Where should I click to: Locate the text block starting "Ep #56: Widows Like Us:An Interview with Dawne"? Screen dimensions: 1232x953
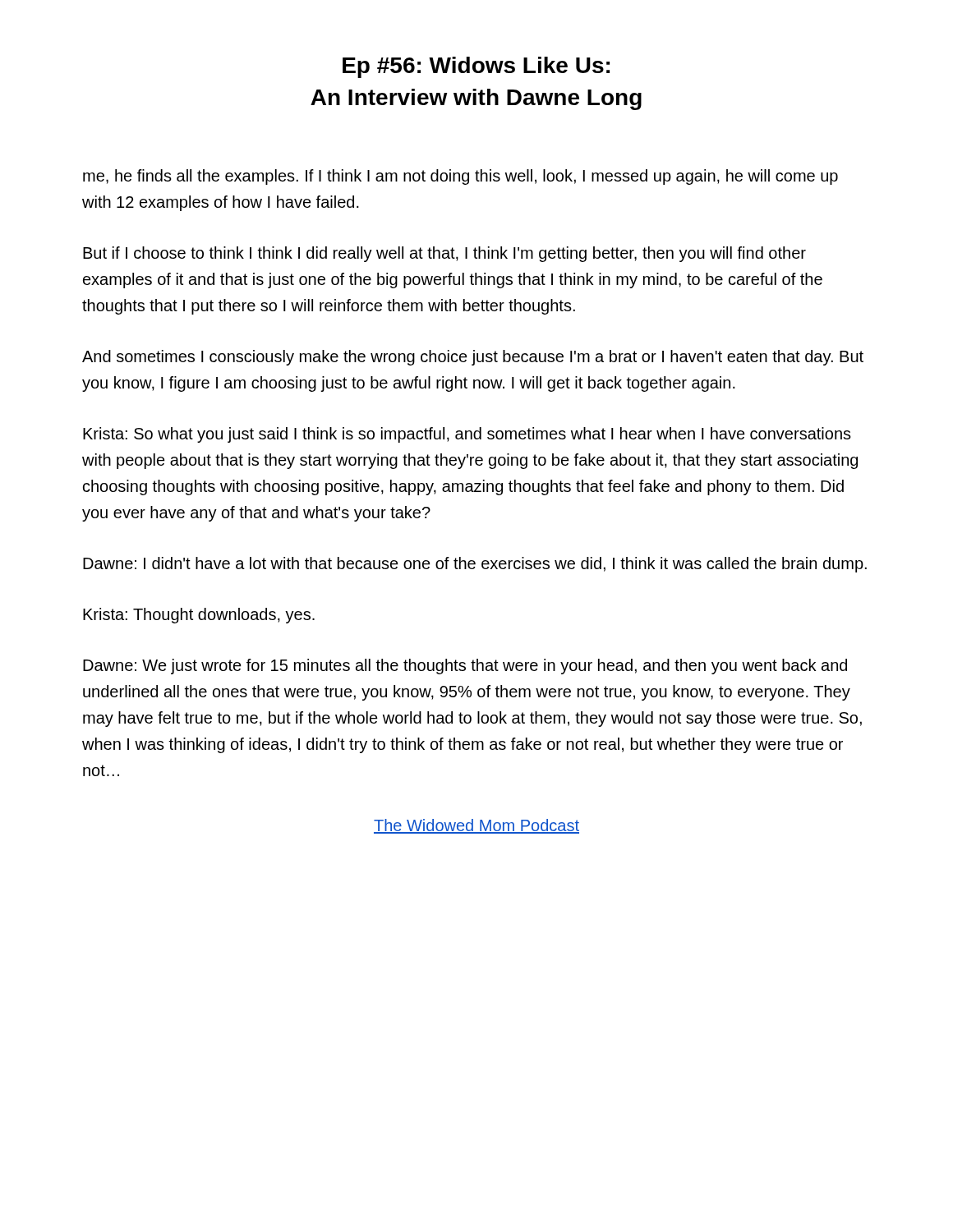tap(476, 81)
